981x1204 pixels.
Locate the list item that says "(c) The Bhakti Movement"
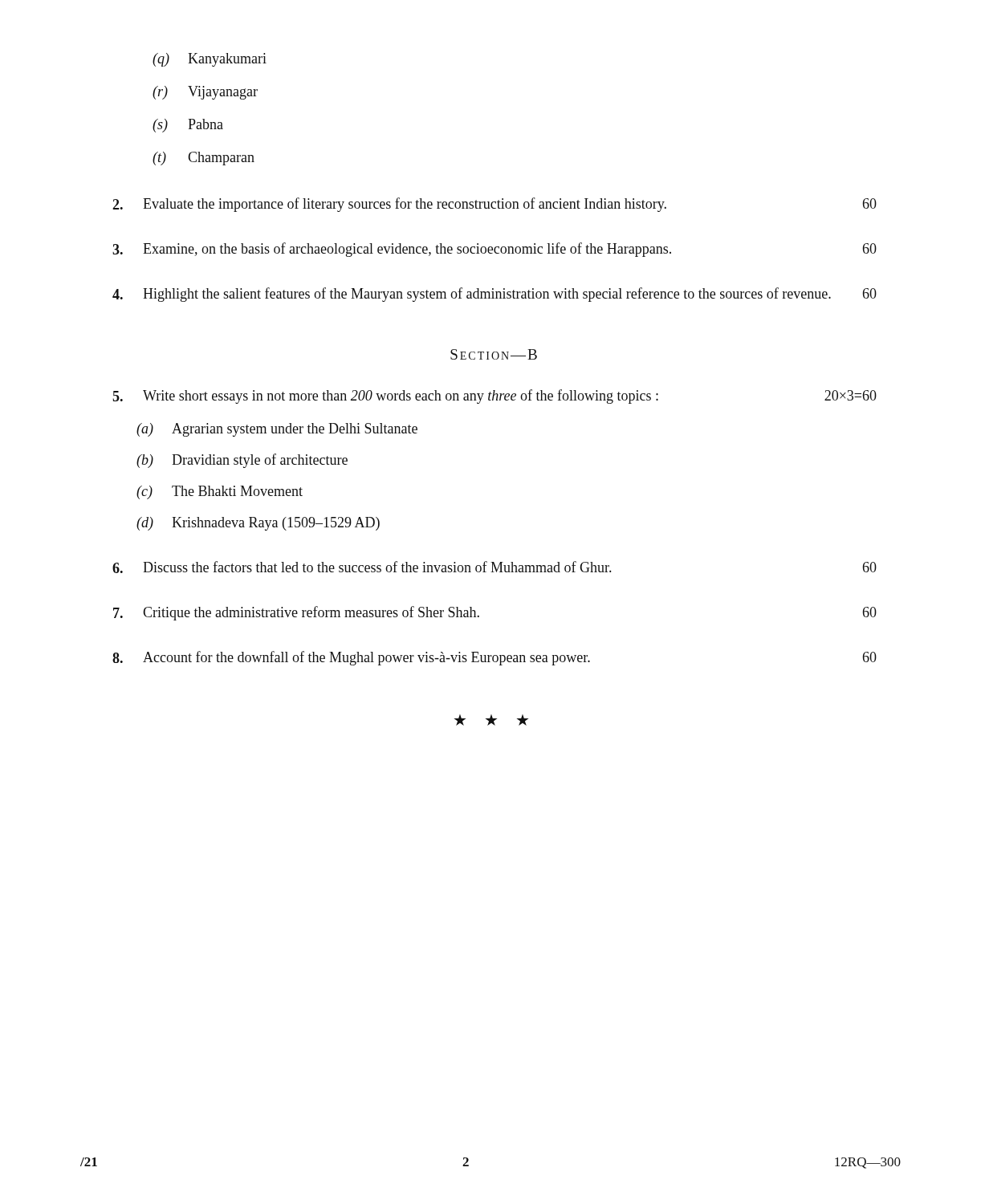(x=220, y=492)
